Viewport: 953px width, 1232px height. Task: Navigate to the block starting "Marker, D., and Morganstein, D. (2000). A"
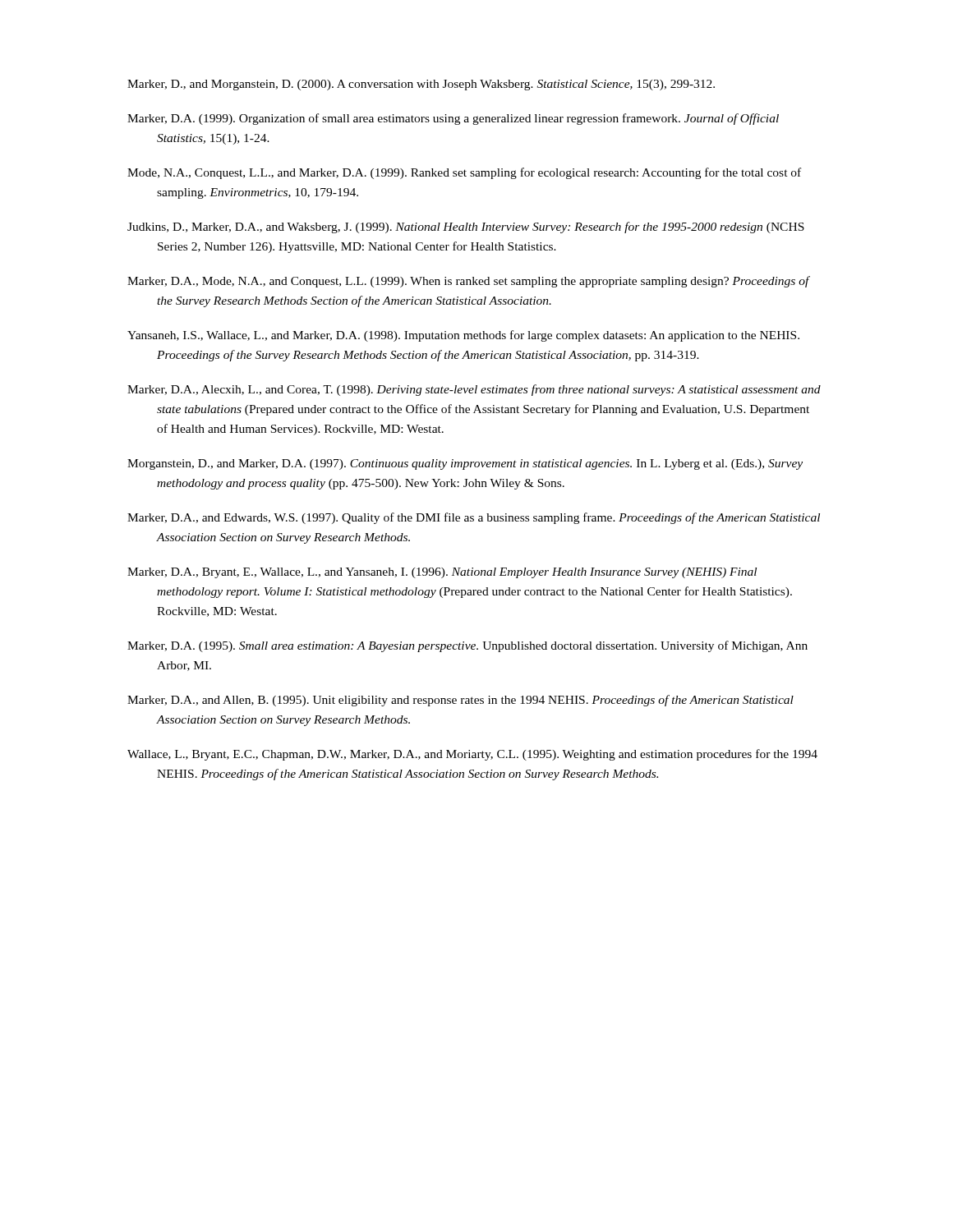point(474,84)
